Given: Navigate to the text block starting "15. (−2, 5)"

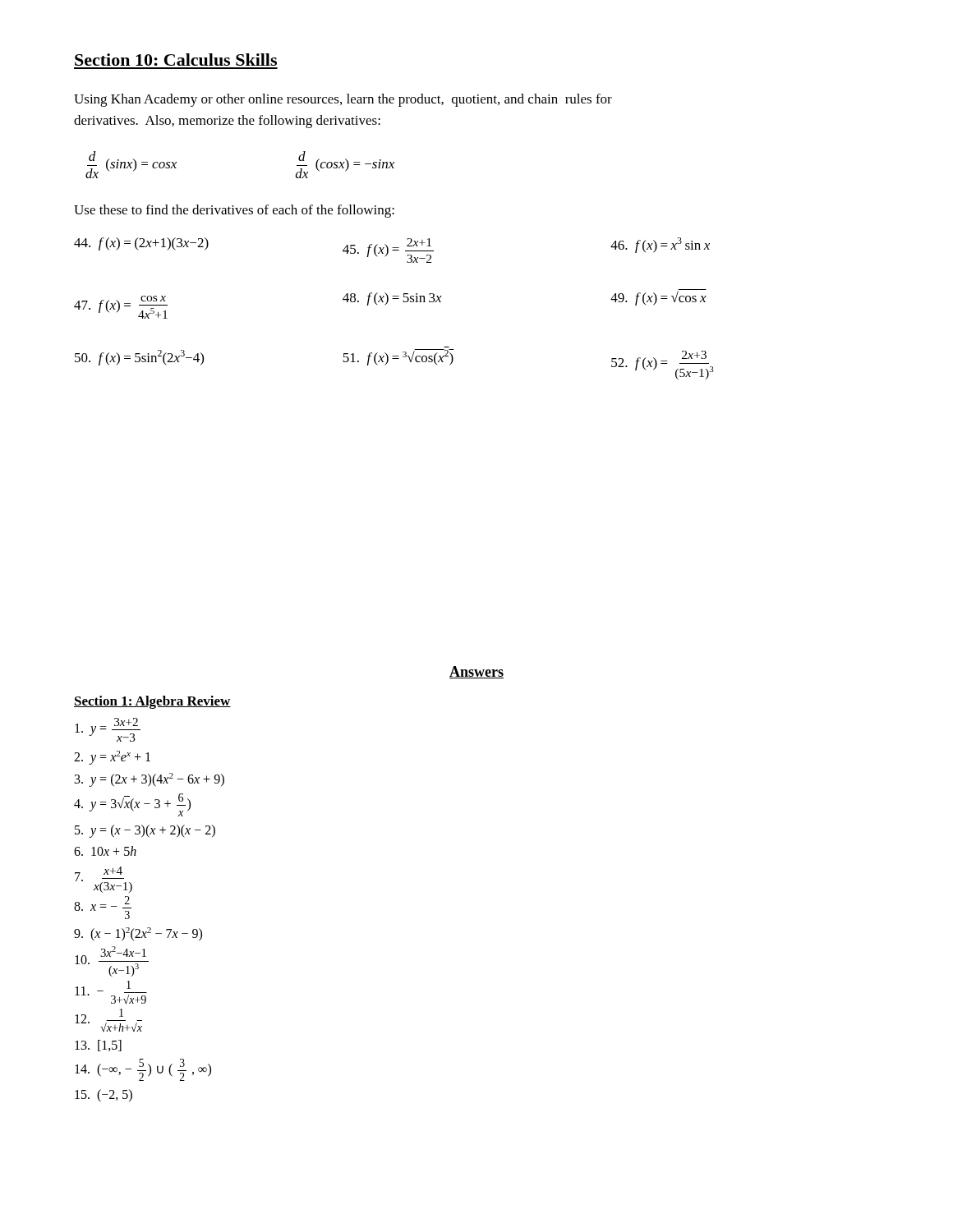Looking at the screenshot, I should tap(103, 1095).
